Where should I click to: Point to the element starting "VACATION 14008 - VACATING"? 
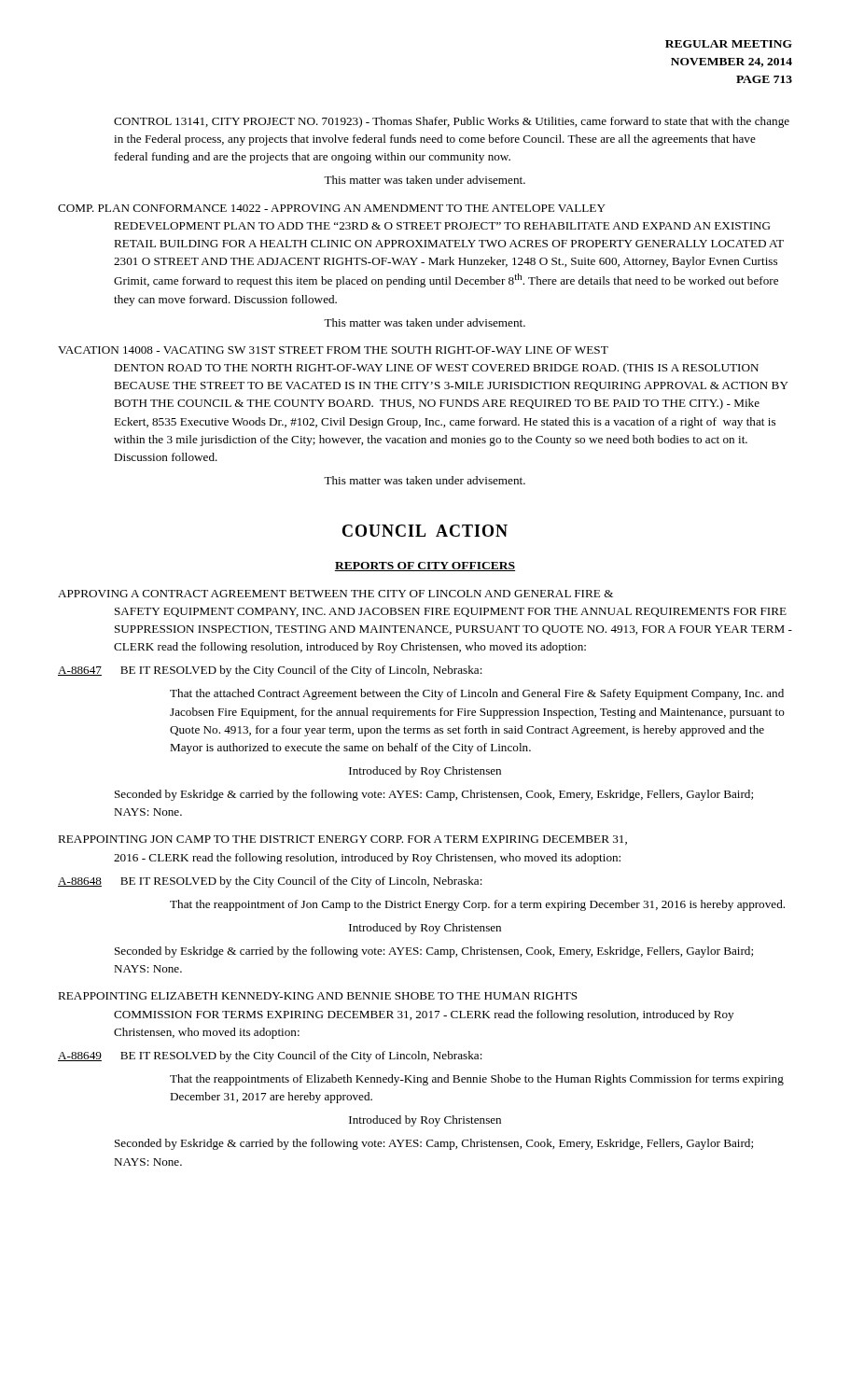(425, 415)
